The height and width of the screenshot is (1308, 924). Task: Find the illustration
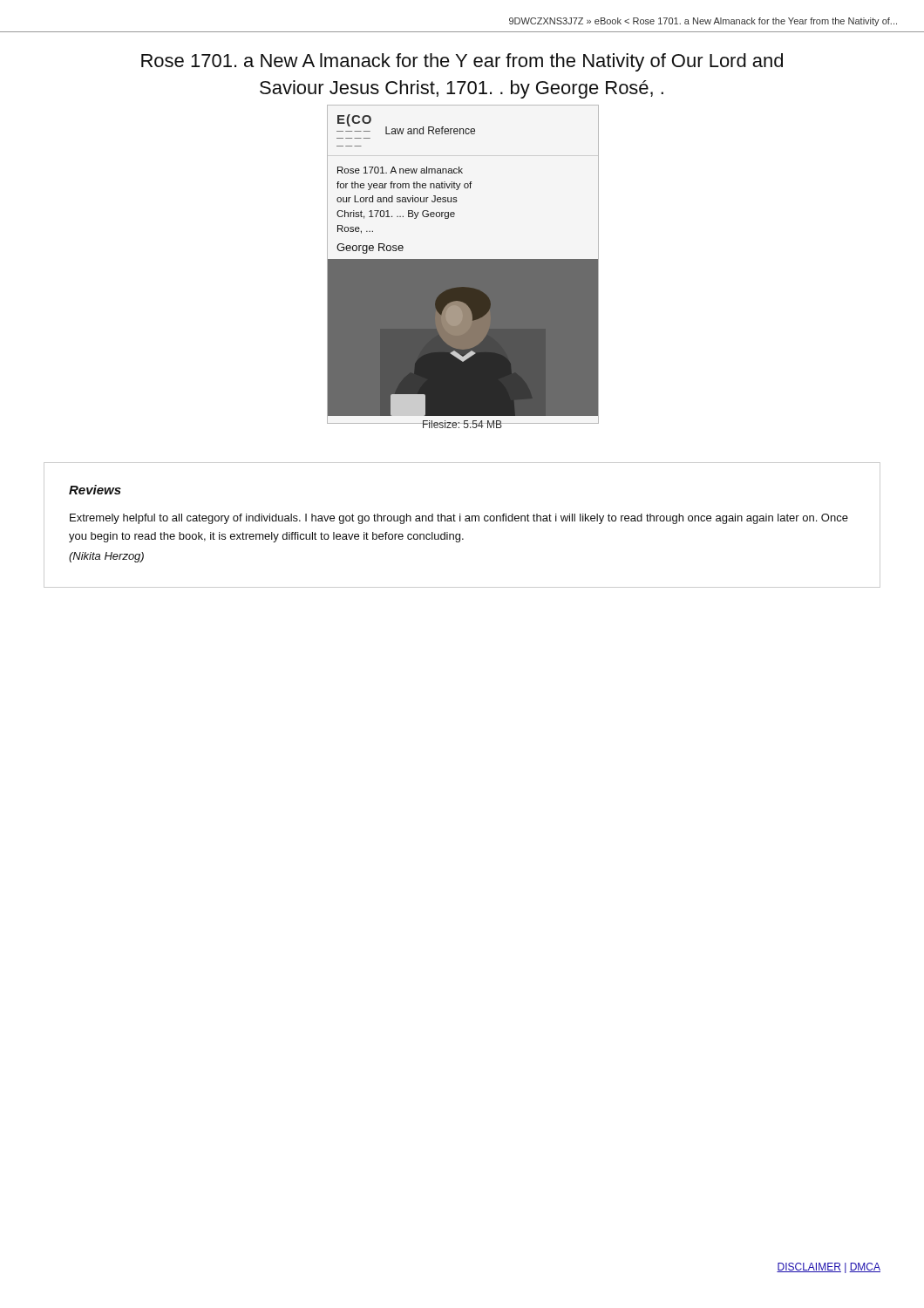pos(462,264)
